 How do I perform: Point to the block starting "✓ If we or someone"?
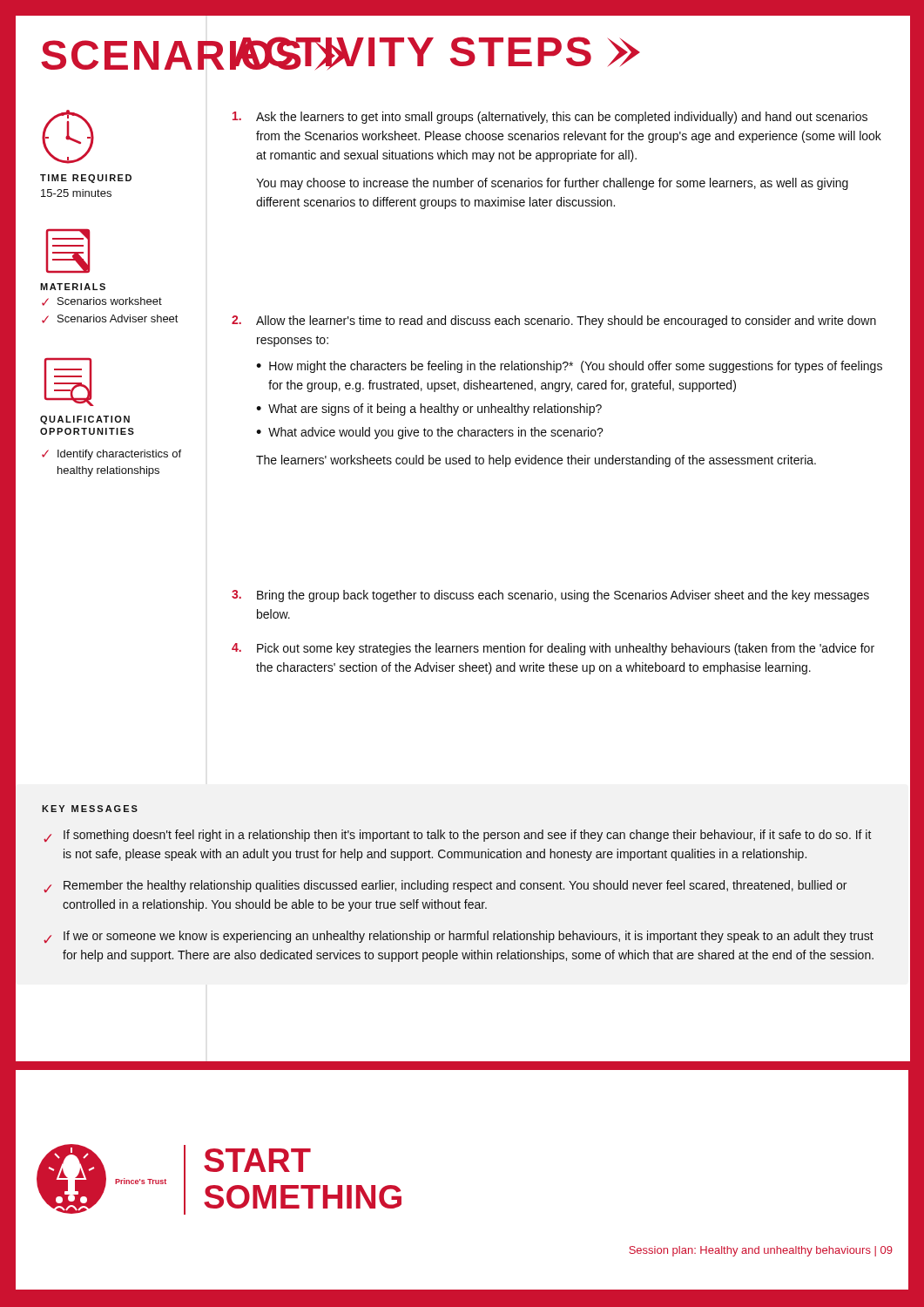[462, 946]
